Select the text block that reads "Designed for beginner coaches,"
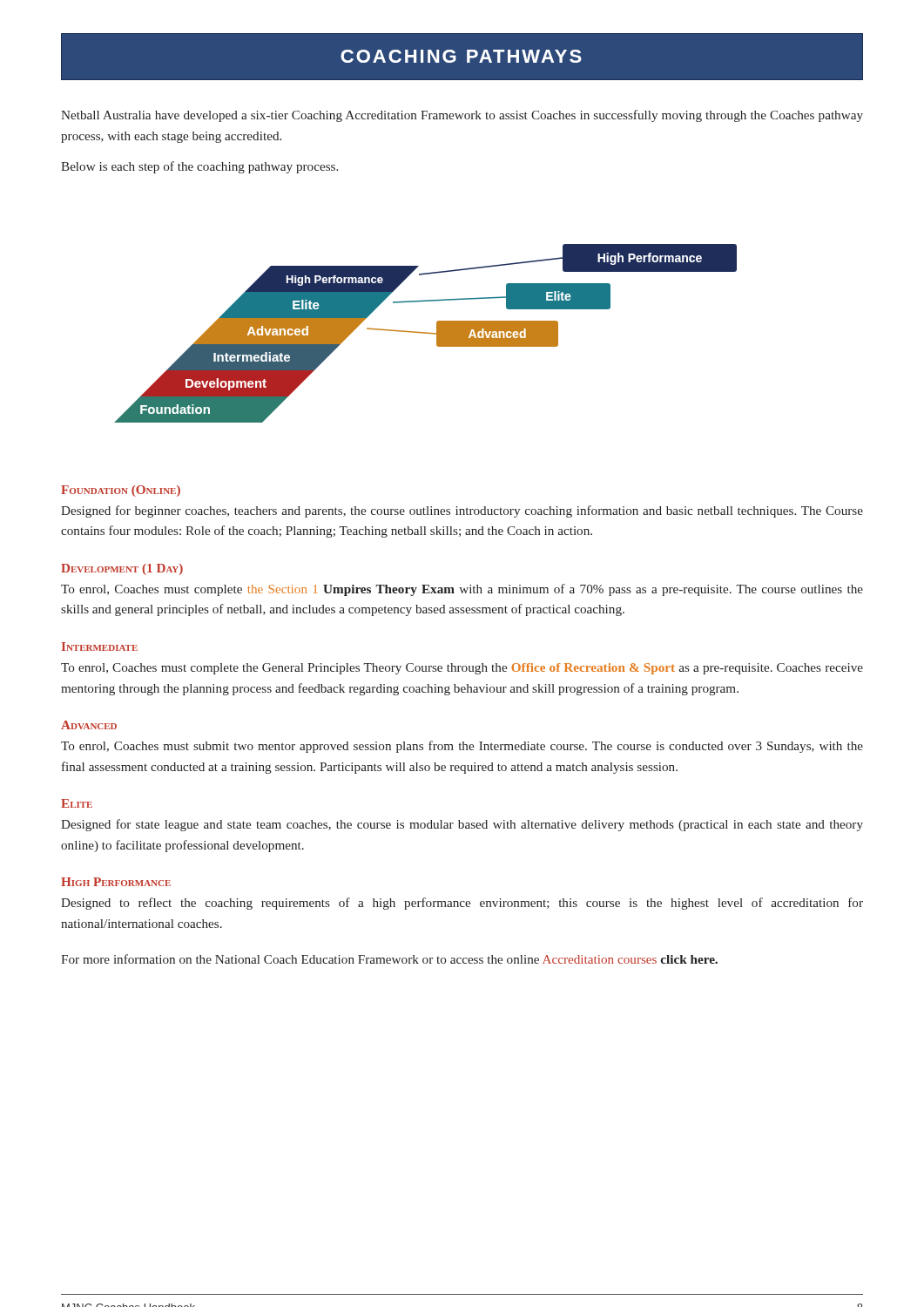Screen dimensions: 1307x924 click(462, 520)
